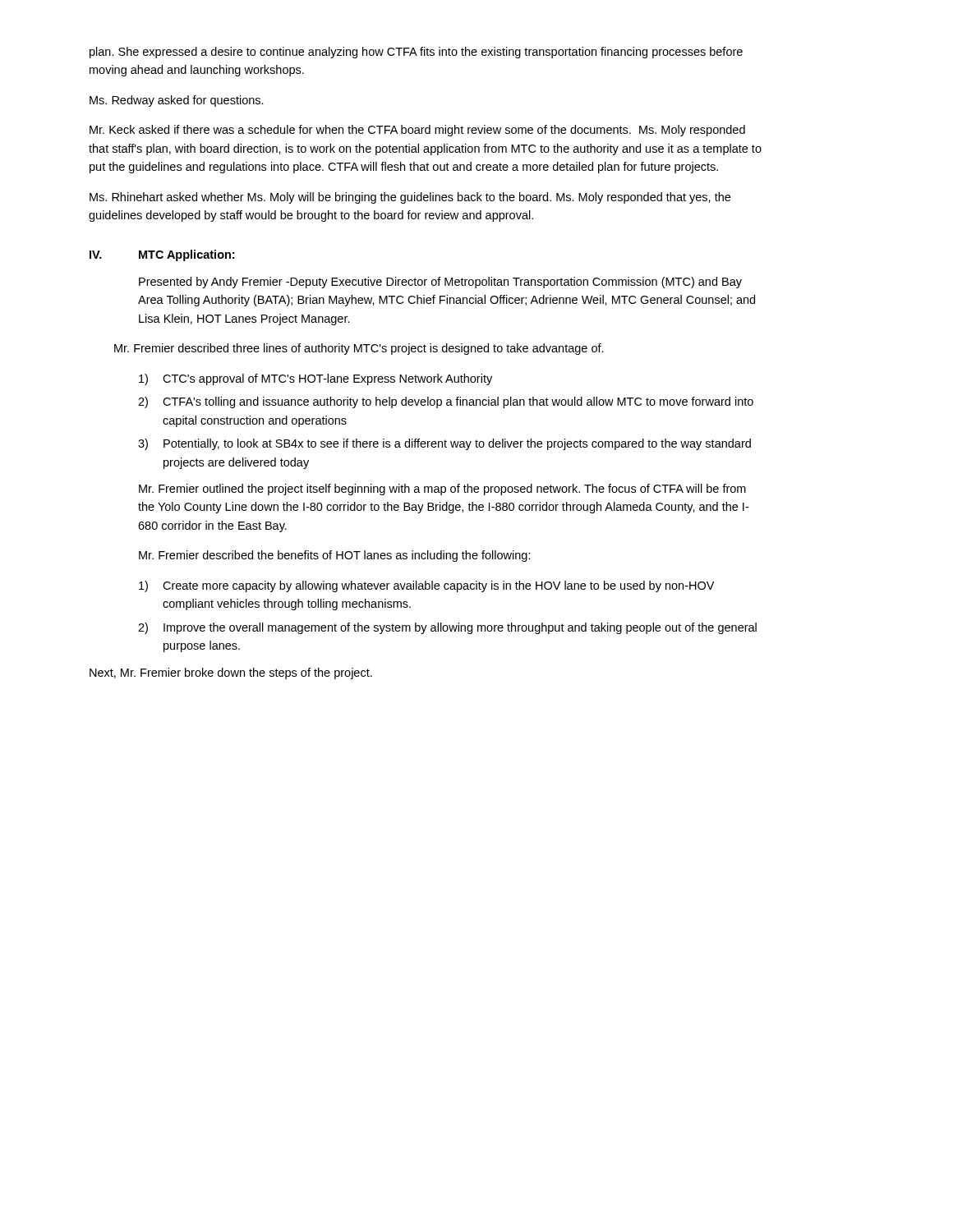
Task: Find the section header that reads "IV. MTC Application:"
Action: click(x=162, y=254)
